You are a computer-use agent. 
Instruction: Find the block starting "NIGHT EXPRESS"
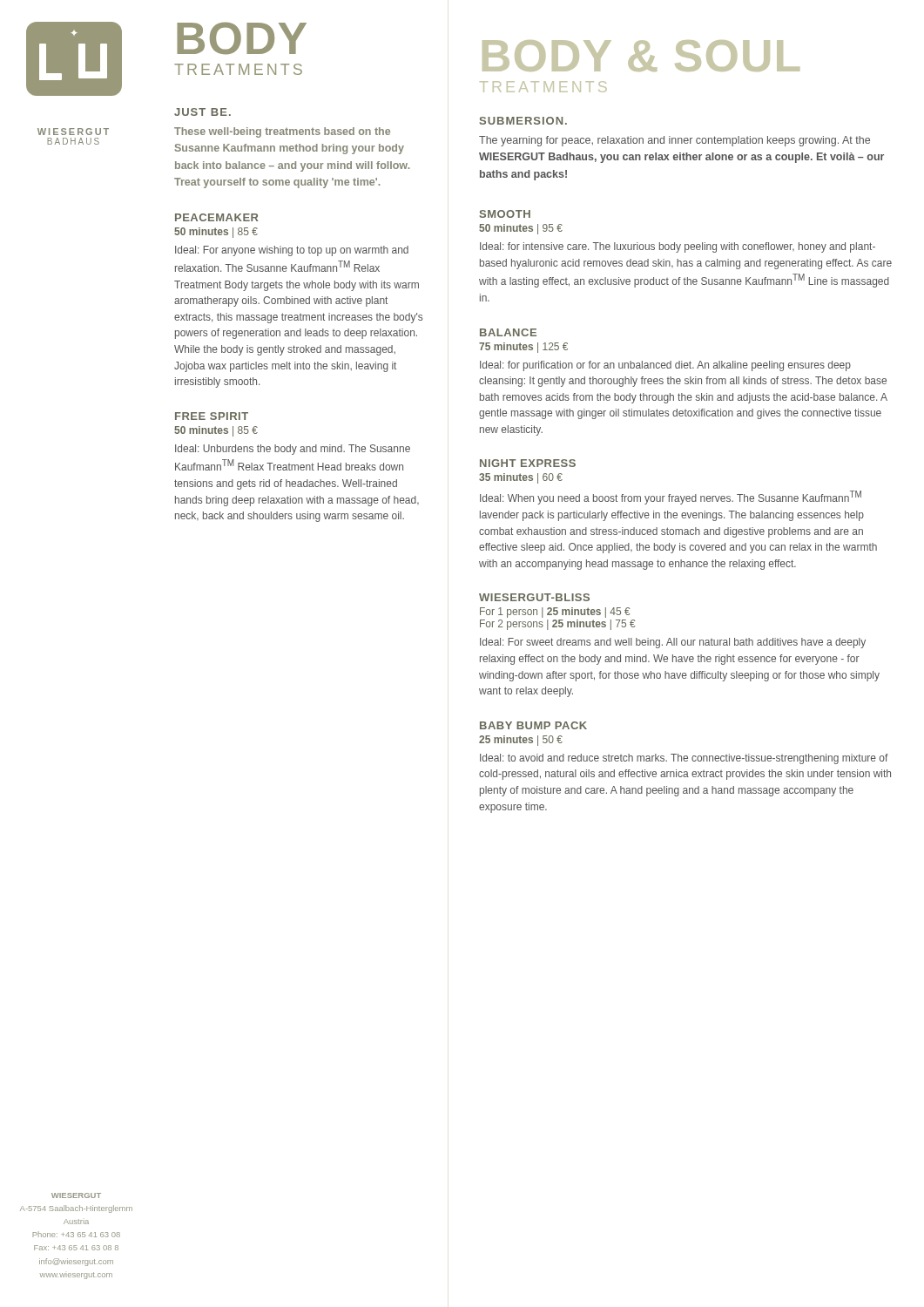(528, 463)
